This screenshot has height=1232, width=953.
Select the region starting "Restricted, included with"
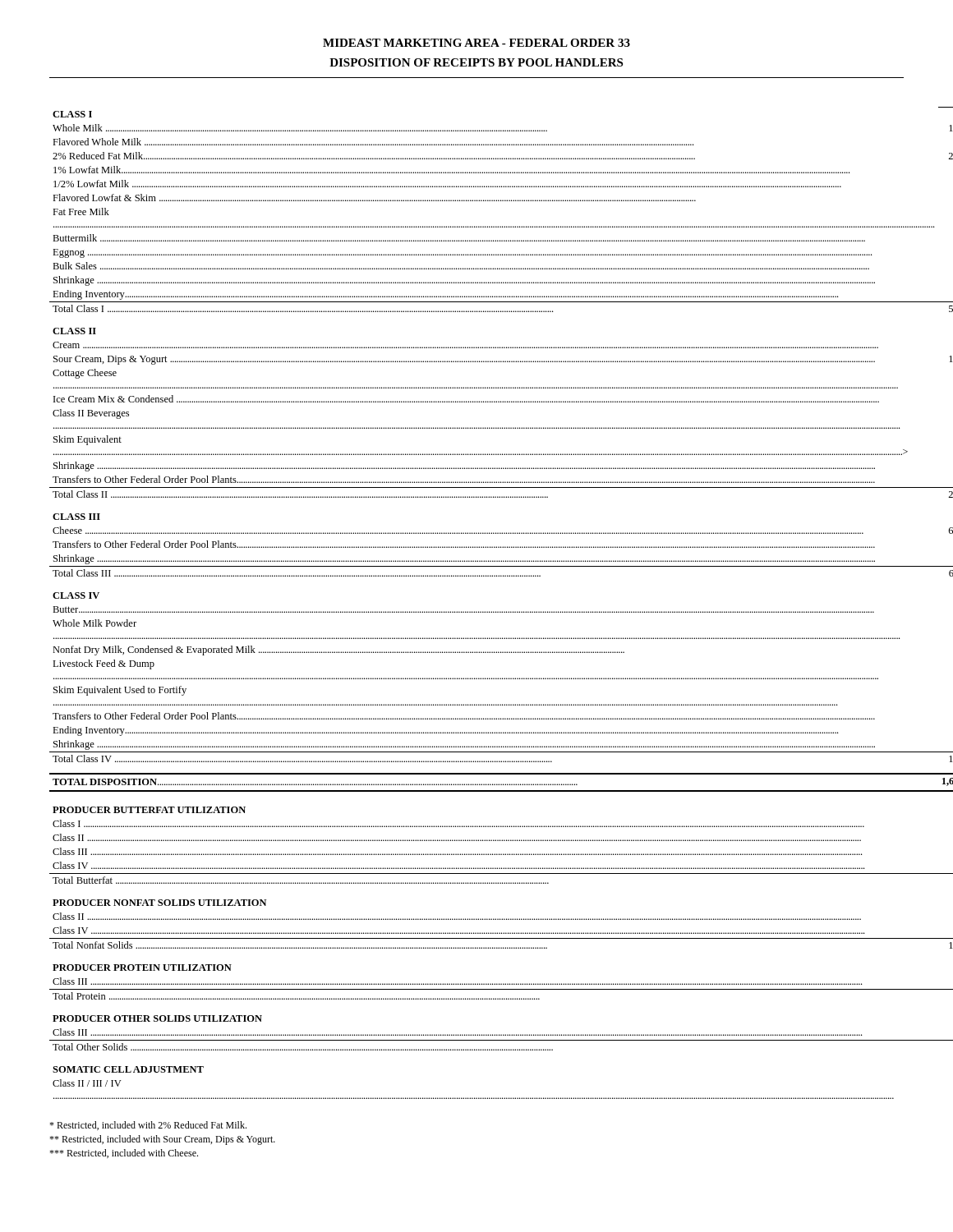coord(148,1126)
